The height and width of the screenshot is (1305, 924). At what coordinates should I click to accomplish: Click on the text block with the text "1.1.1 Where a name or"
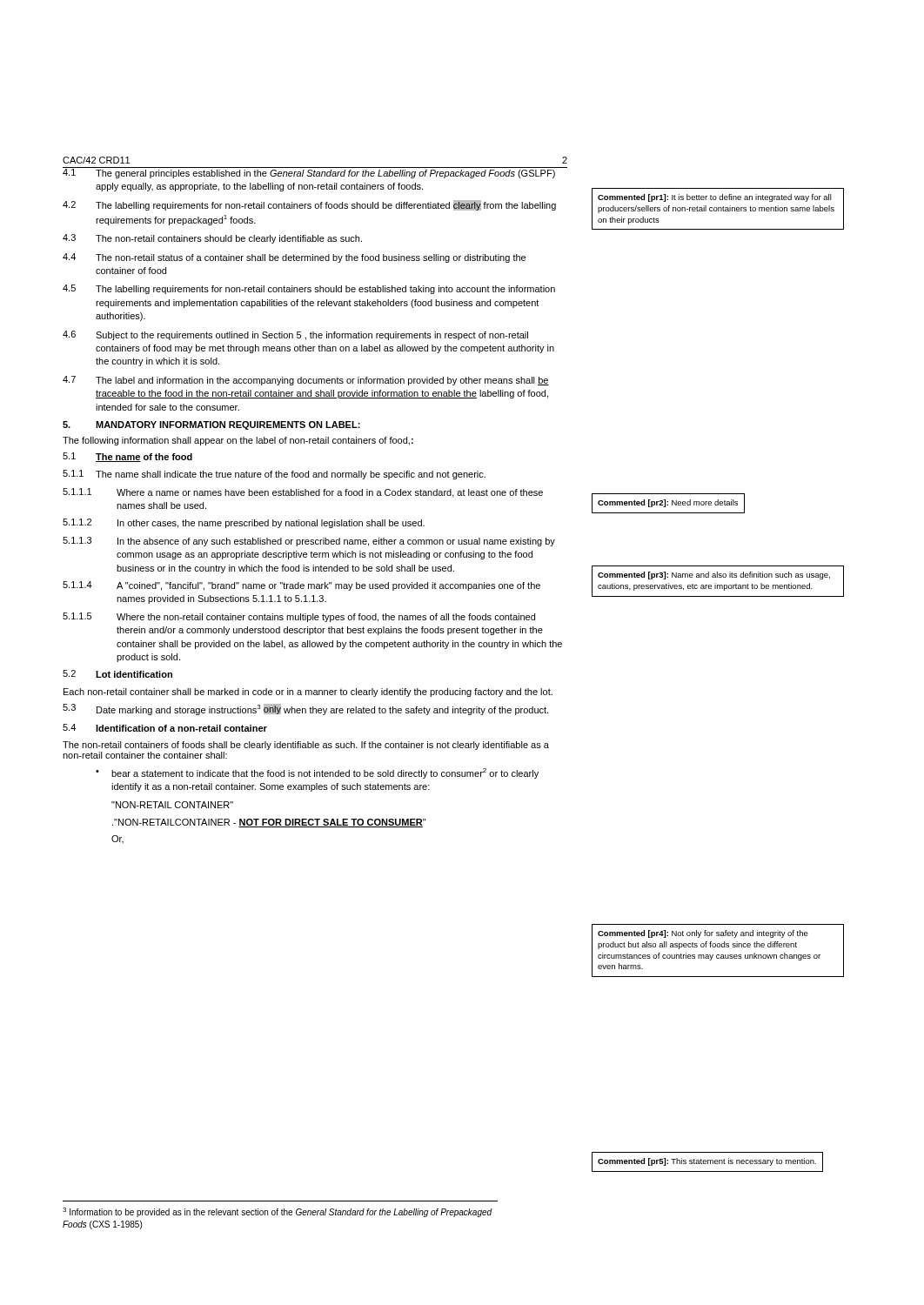tap(315, 499)
